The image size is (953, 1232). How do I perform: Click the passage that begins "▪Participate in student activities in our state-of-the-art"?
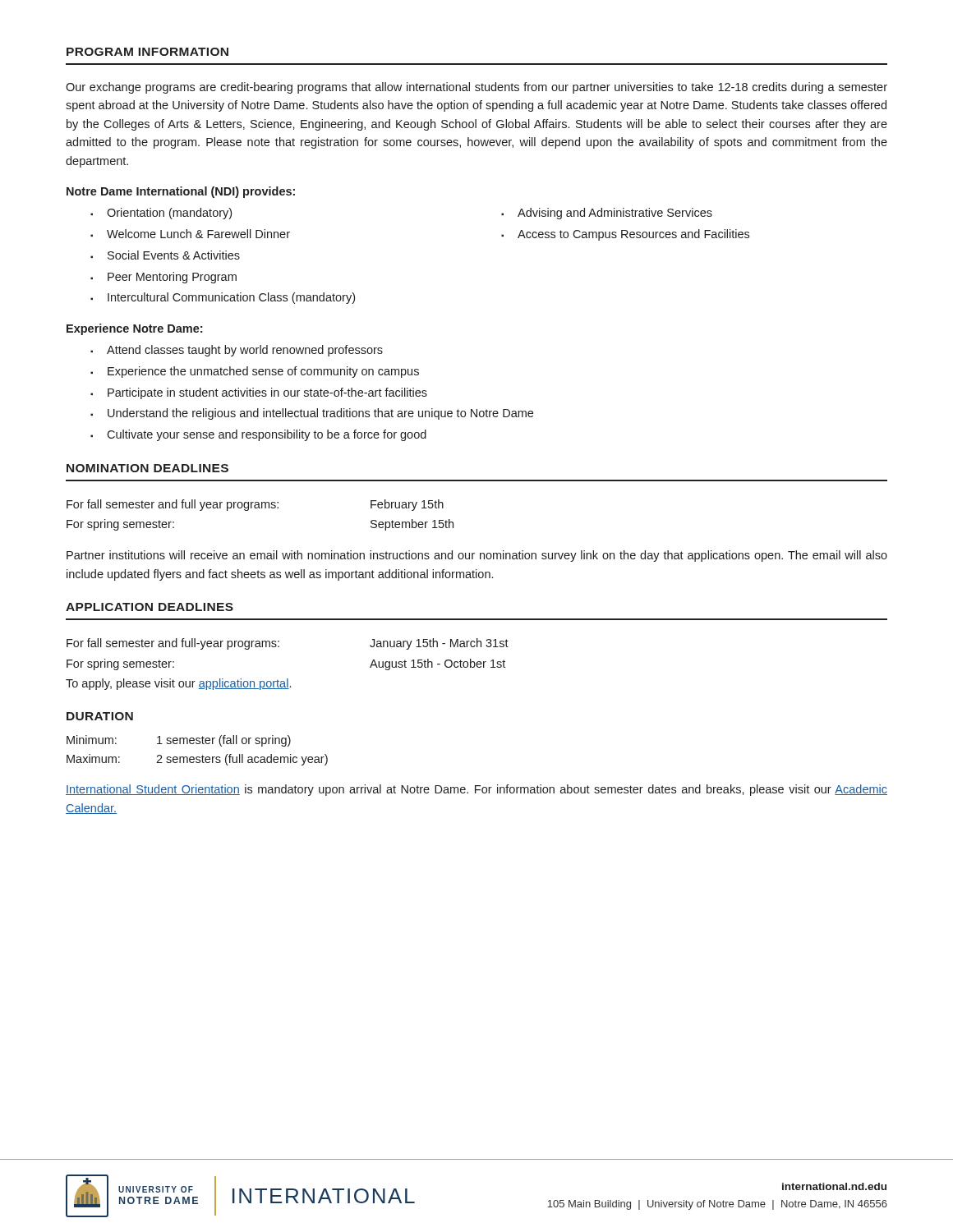tap(259, 393)
